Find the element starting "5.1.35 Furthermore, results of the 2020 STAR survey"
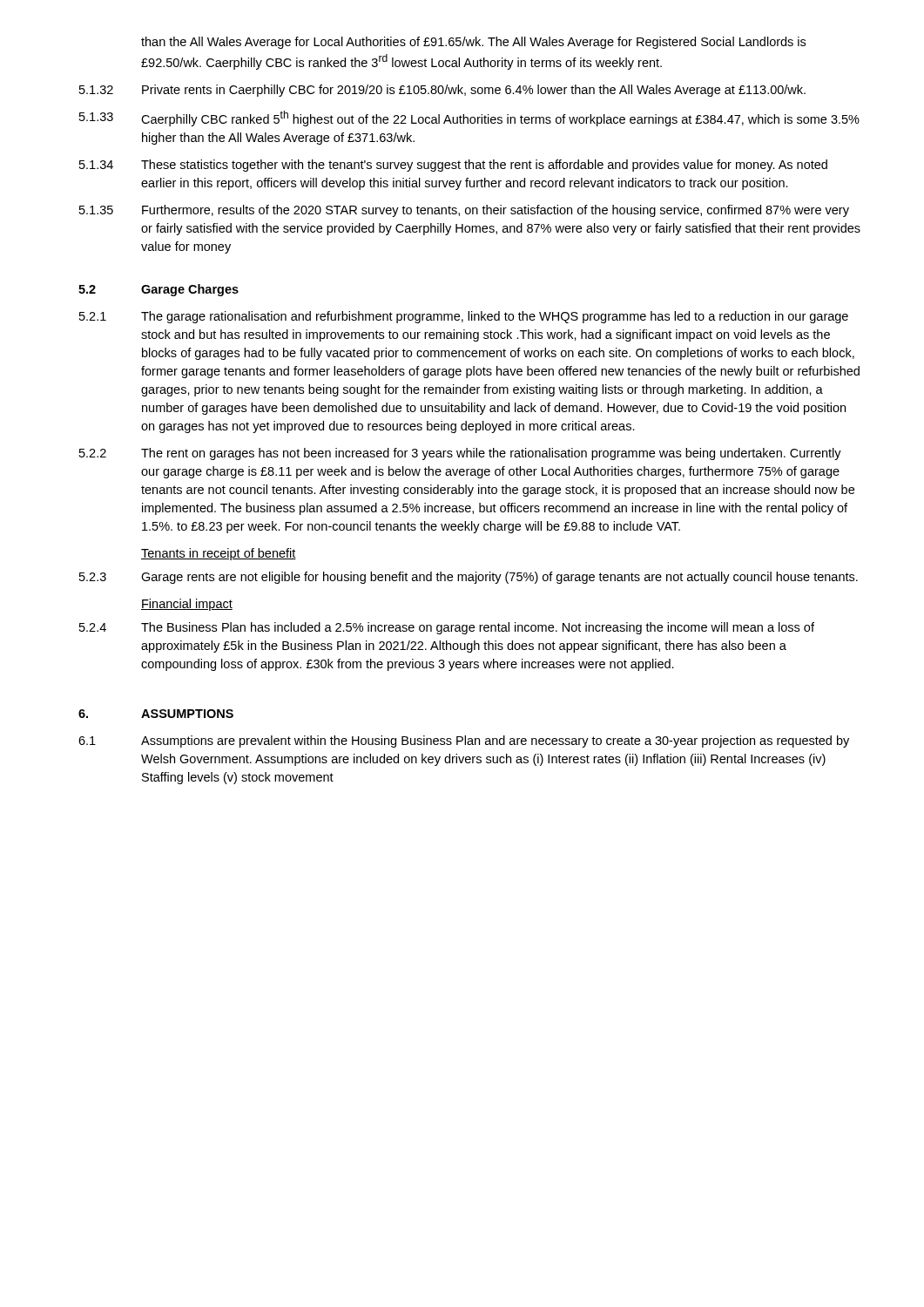The width and height of the screenshot is (924, 1307). pyautogui.click(x=470, y=229)
